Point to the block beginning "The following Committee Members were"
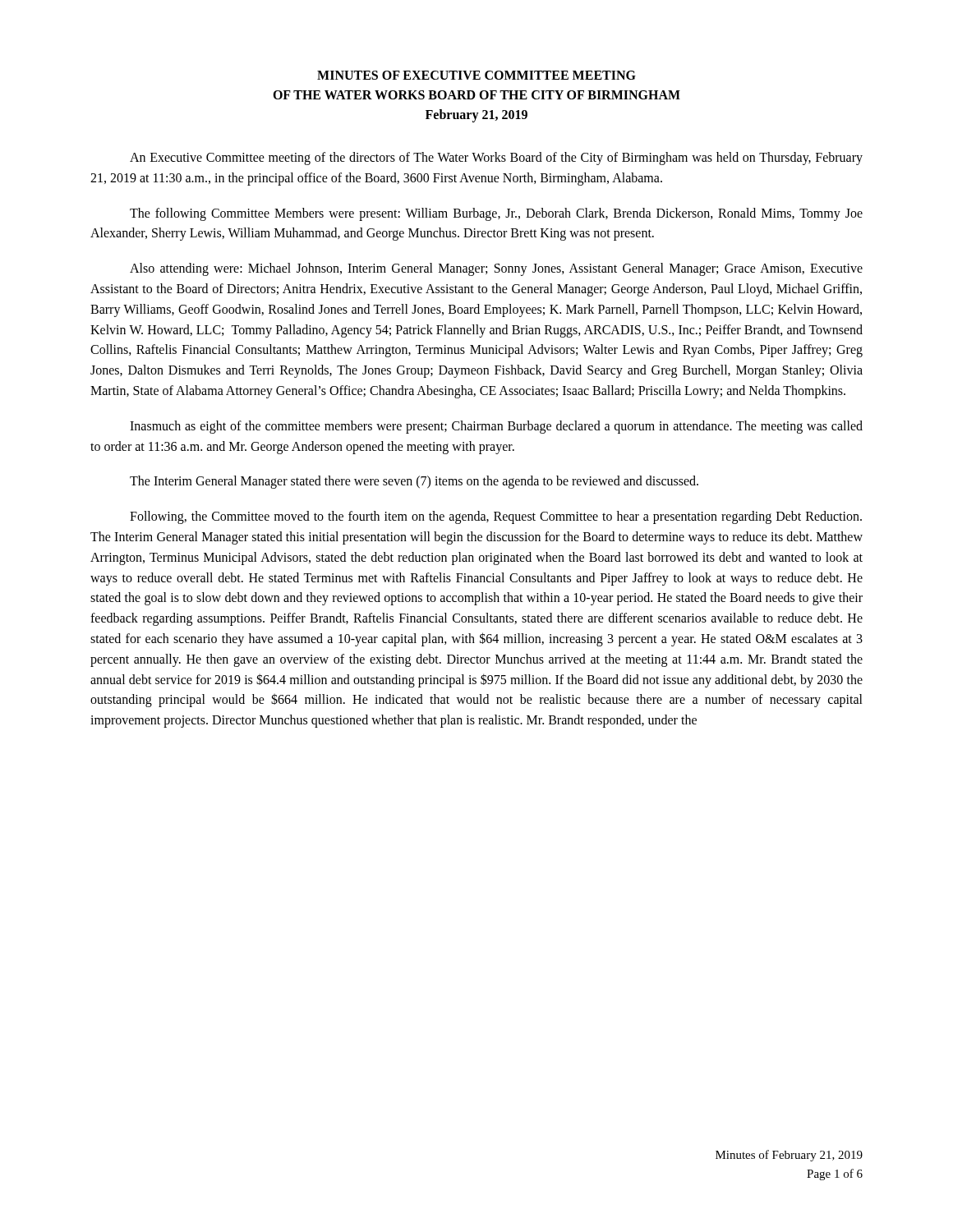Viewport: 953px width, 1232px height. click(476, 223)
